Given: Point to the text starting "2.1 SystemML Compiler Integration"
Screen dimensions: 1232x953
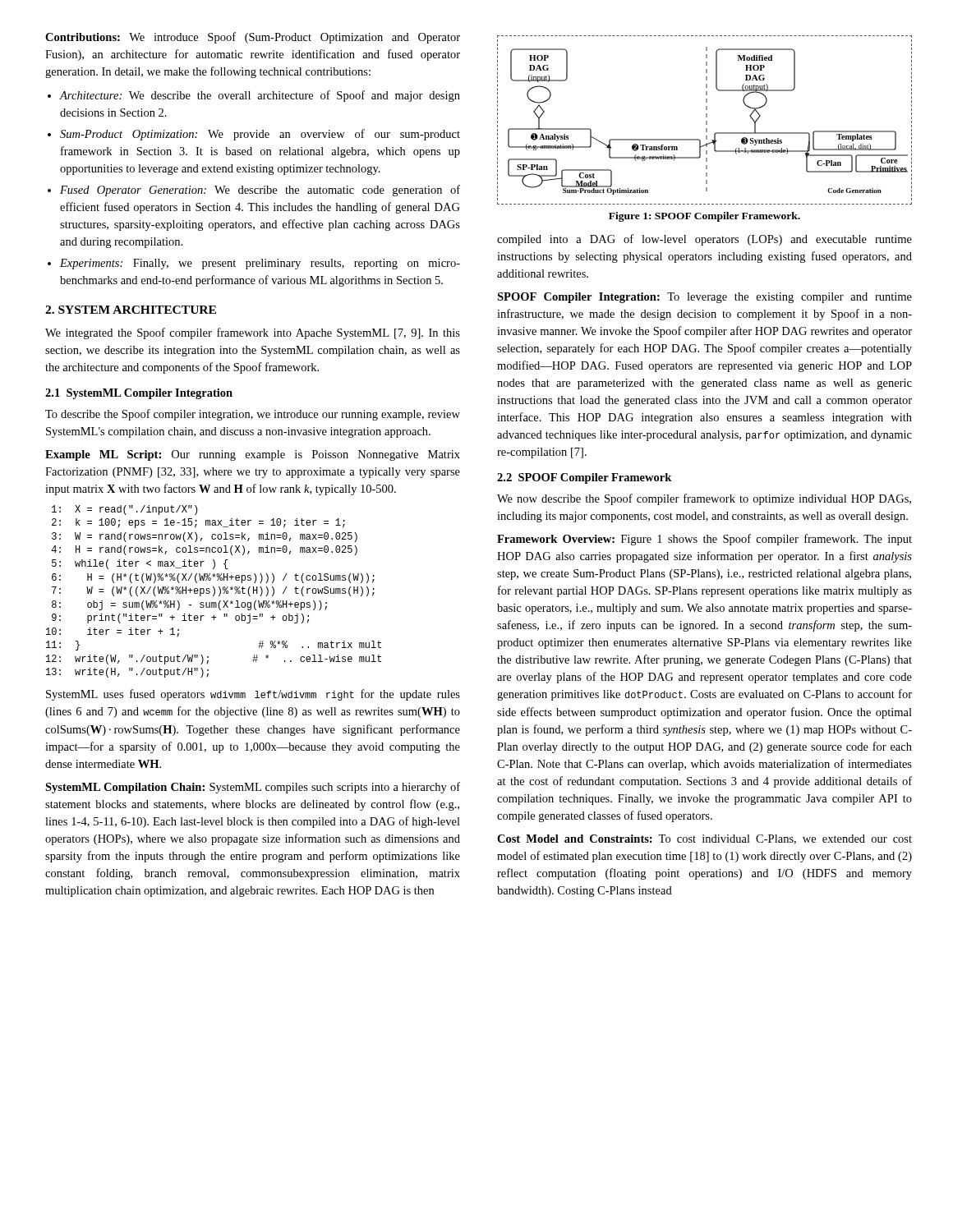Looking at the screenshot, I should click(139, 392).
